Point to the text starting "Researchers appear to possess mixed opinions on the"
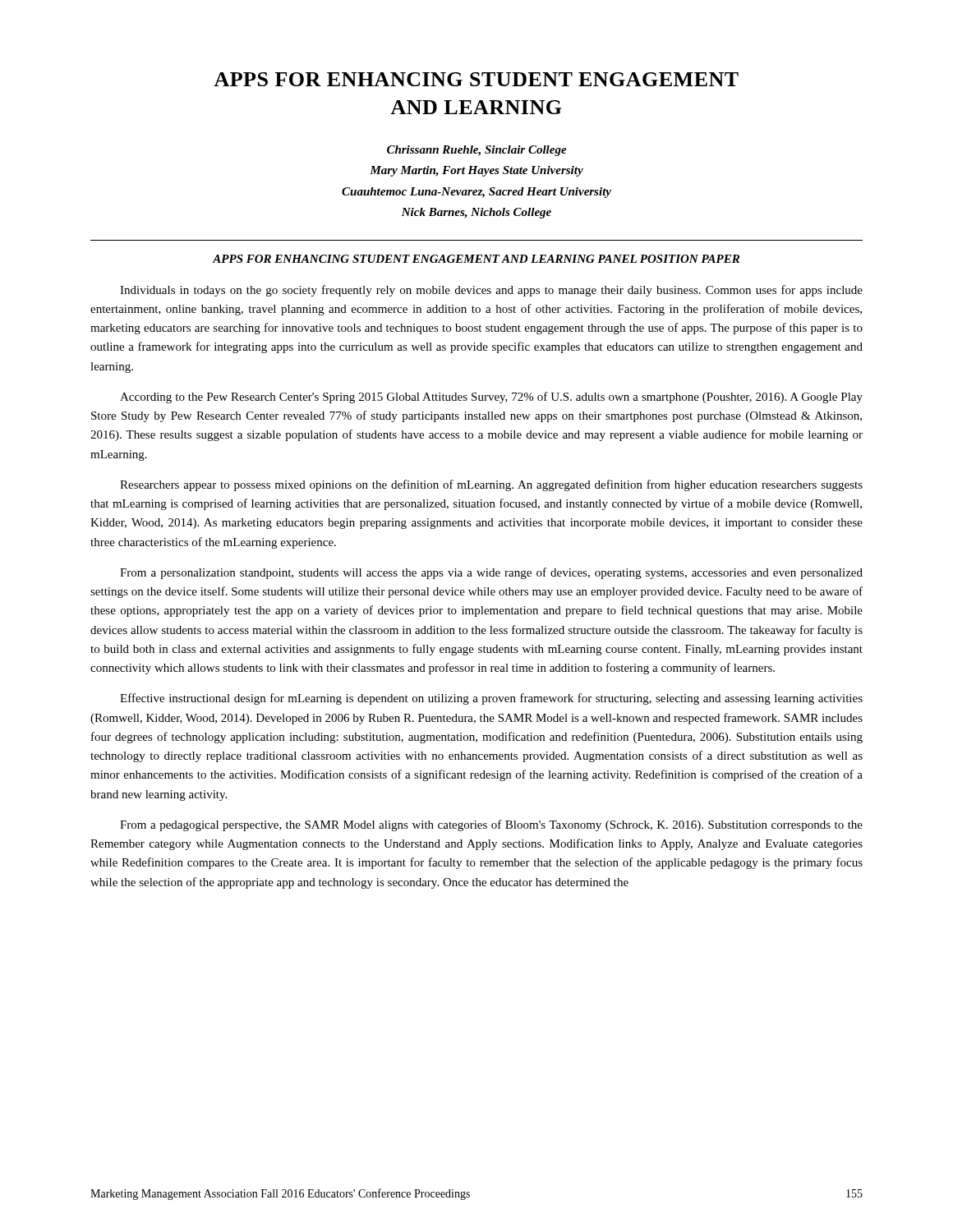953x1232 pixels. click(476, 513)
